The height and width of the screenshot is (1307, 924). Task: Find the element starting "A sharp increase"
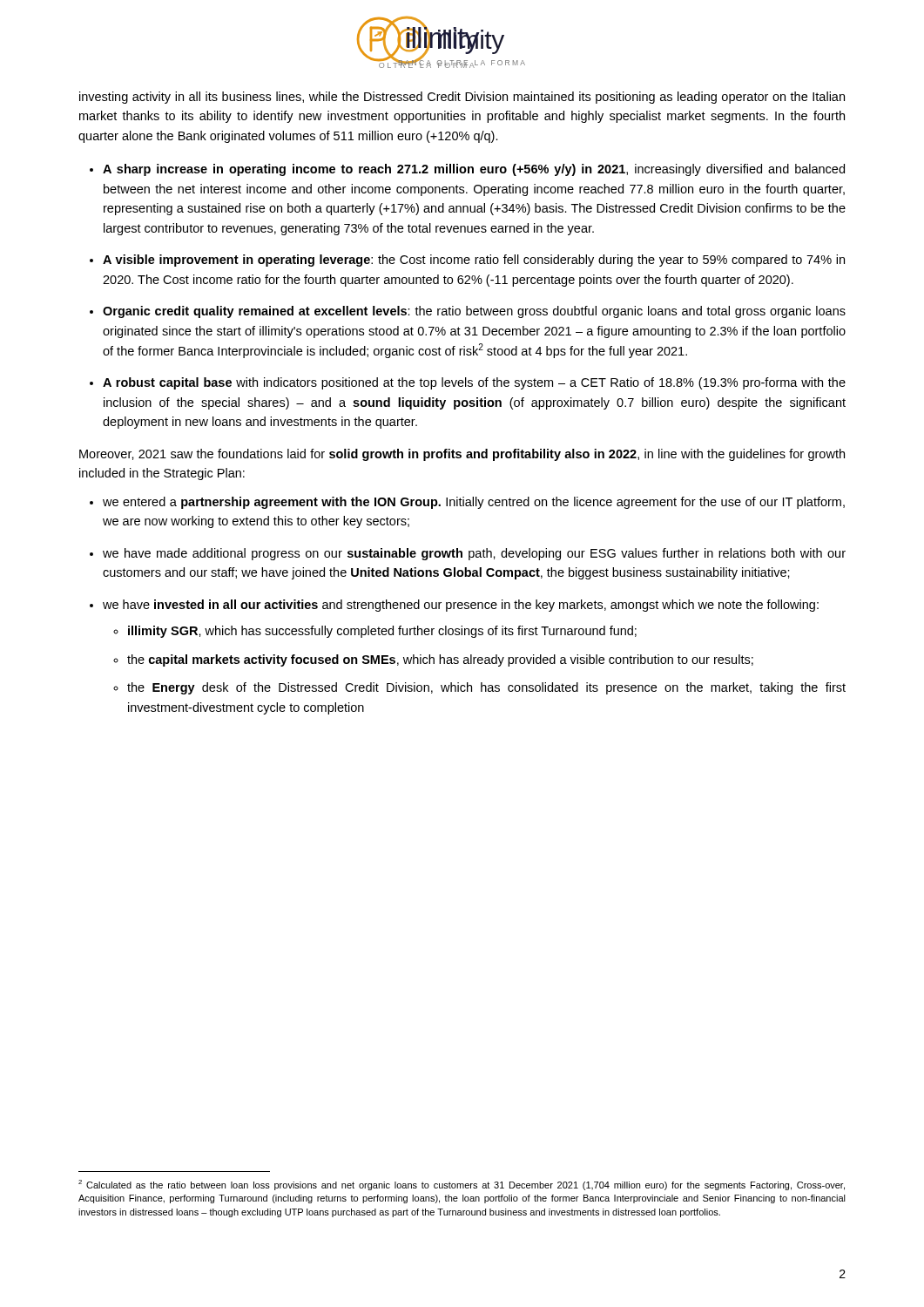(474, 199)
